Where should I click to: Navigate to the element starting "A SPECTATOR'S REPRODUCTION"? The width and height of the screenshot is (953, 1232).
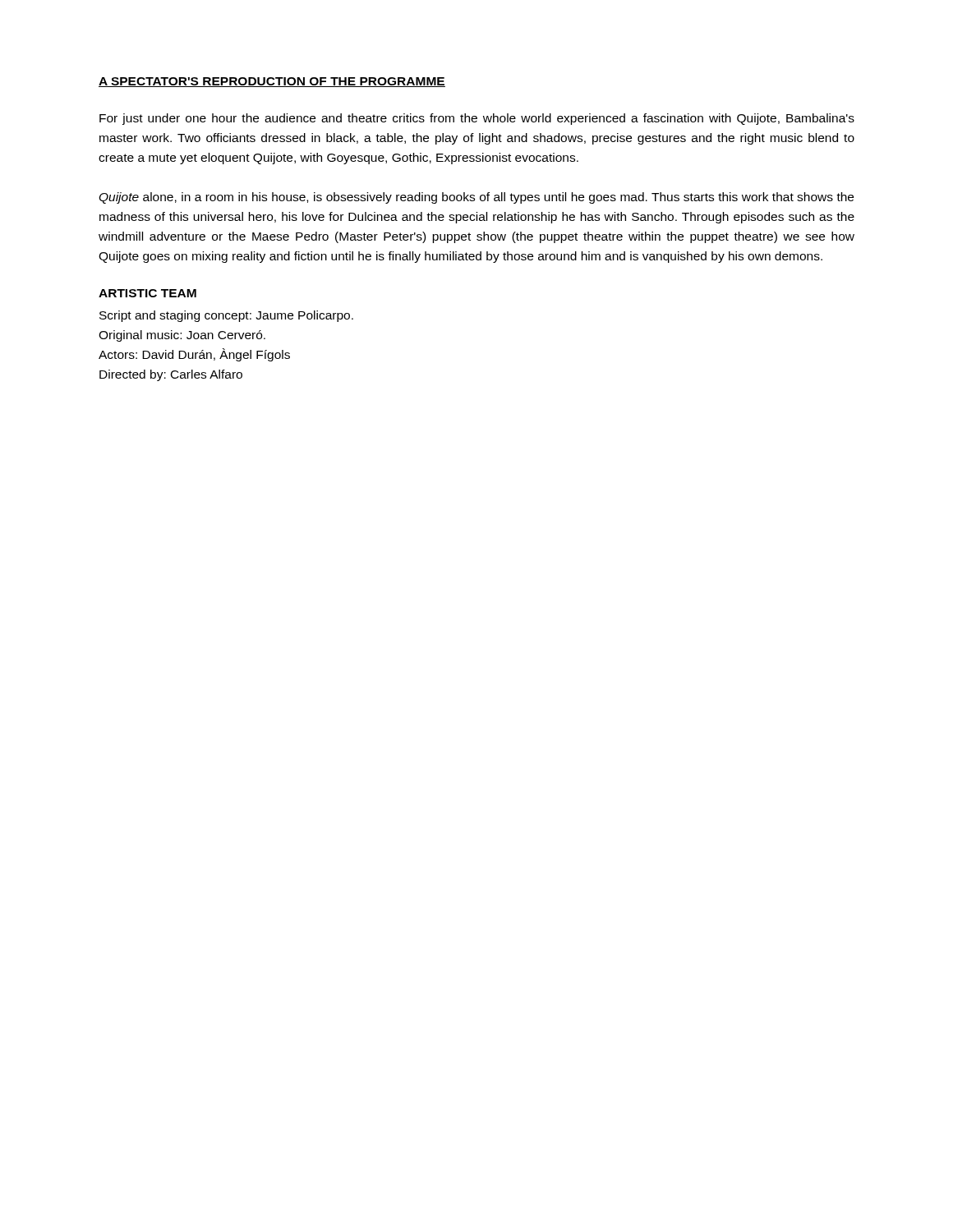(x=272, y=81)
